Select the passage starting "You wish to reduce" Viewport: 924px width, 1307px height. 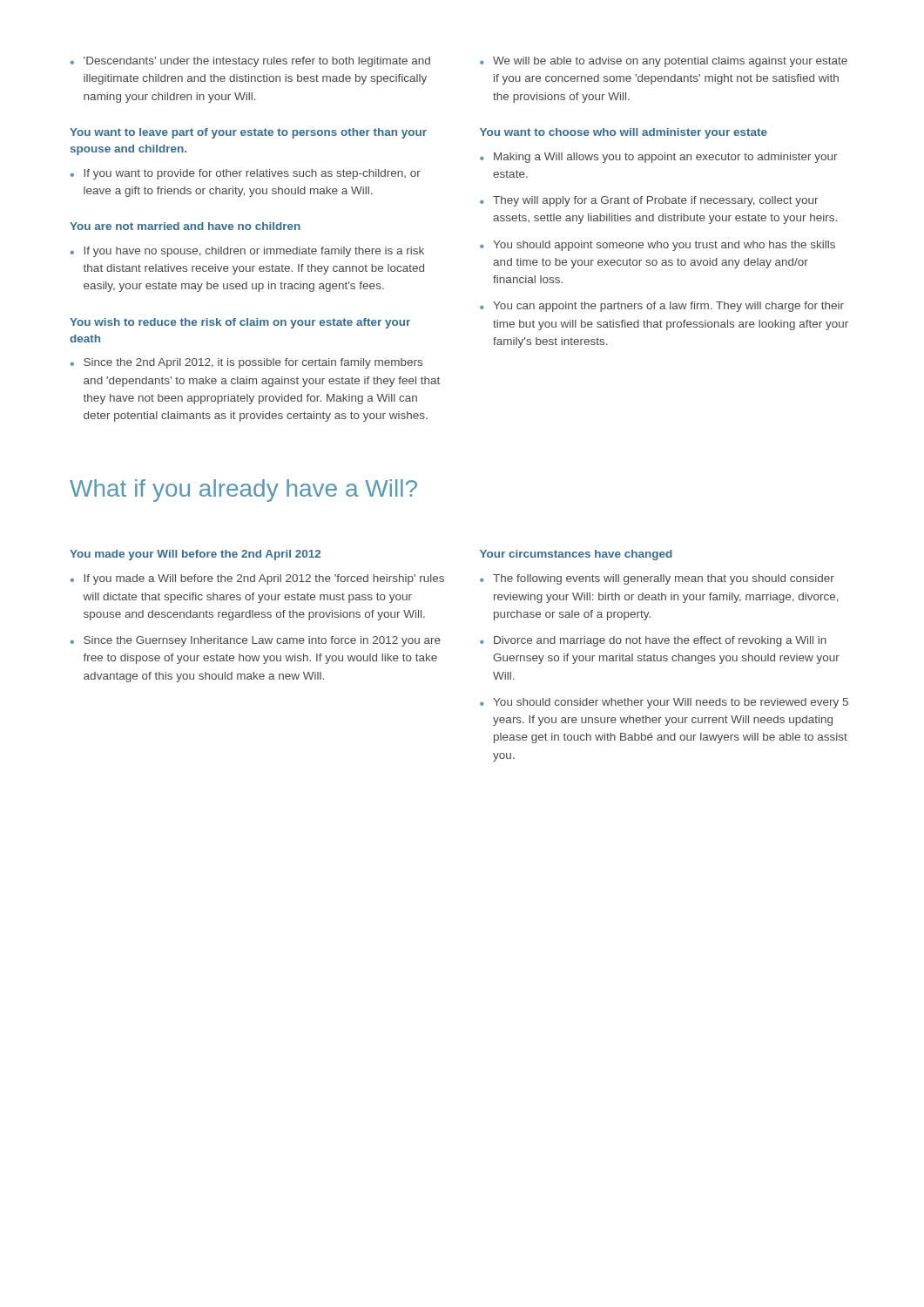pos(240,330)
